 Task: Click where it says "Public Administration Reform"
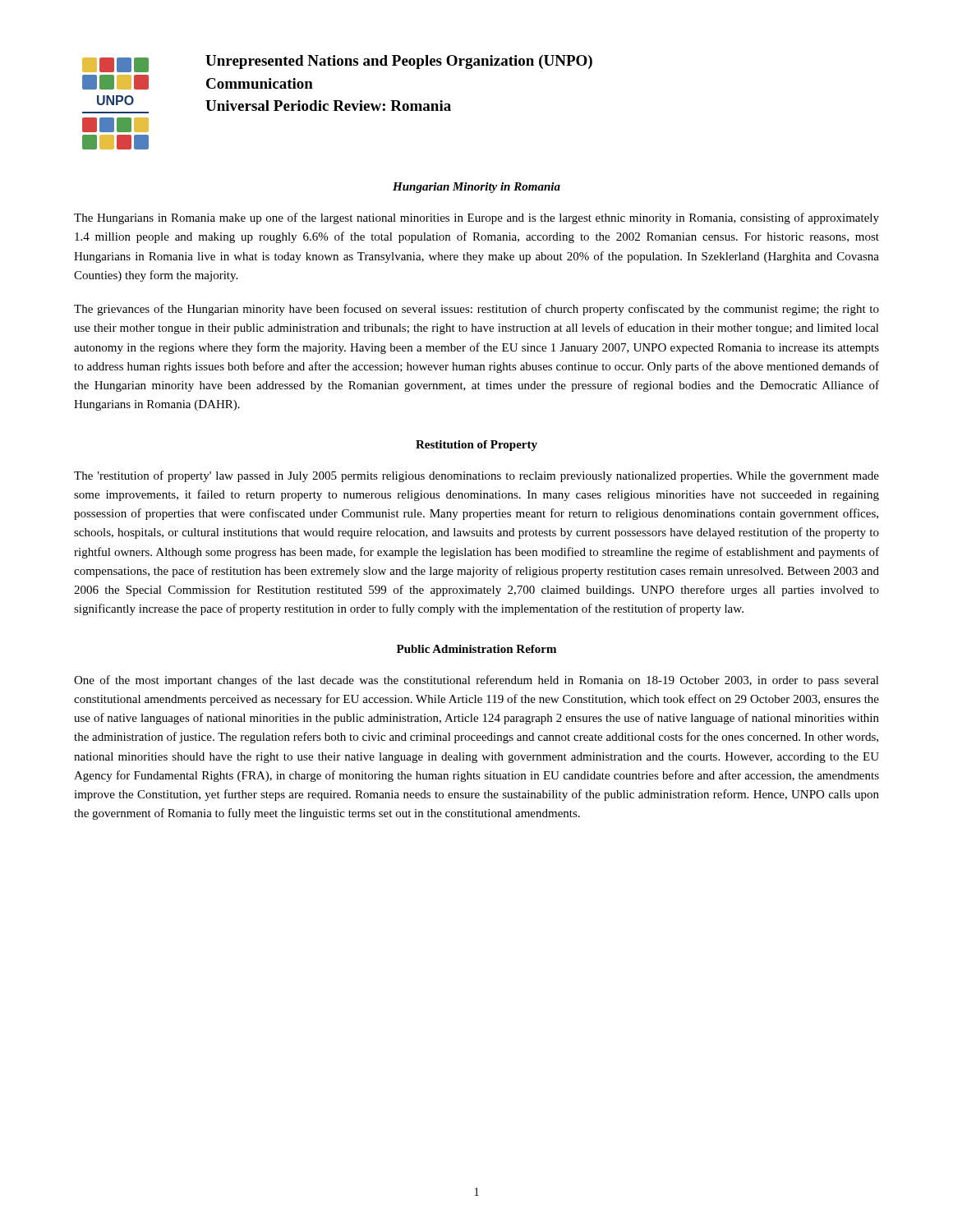click(476, 648)
